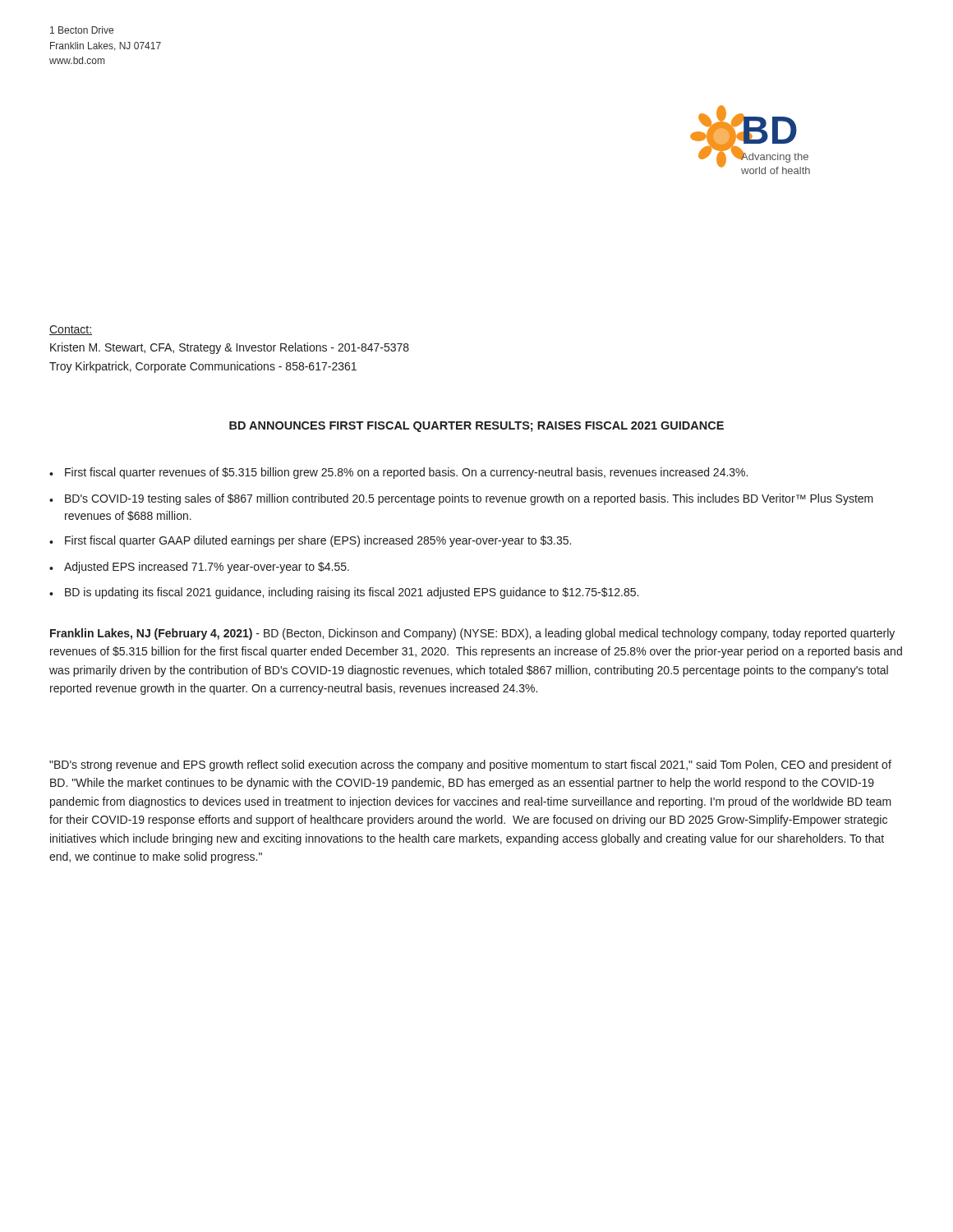Click on the text block starting ""BD's strong revenue and EPS growth"

[x=470, y=811]
